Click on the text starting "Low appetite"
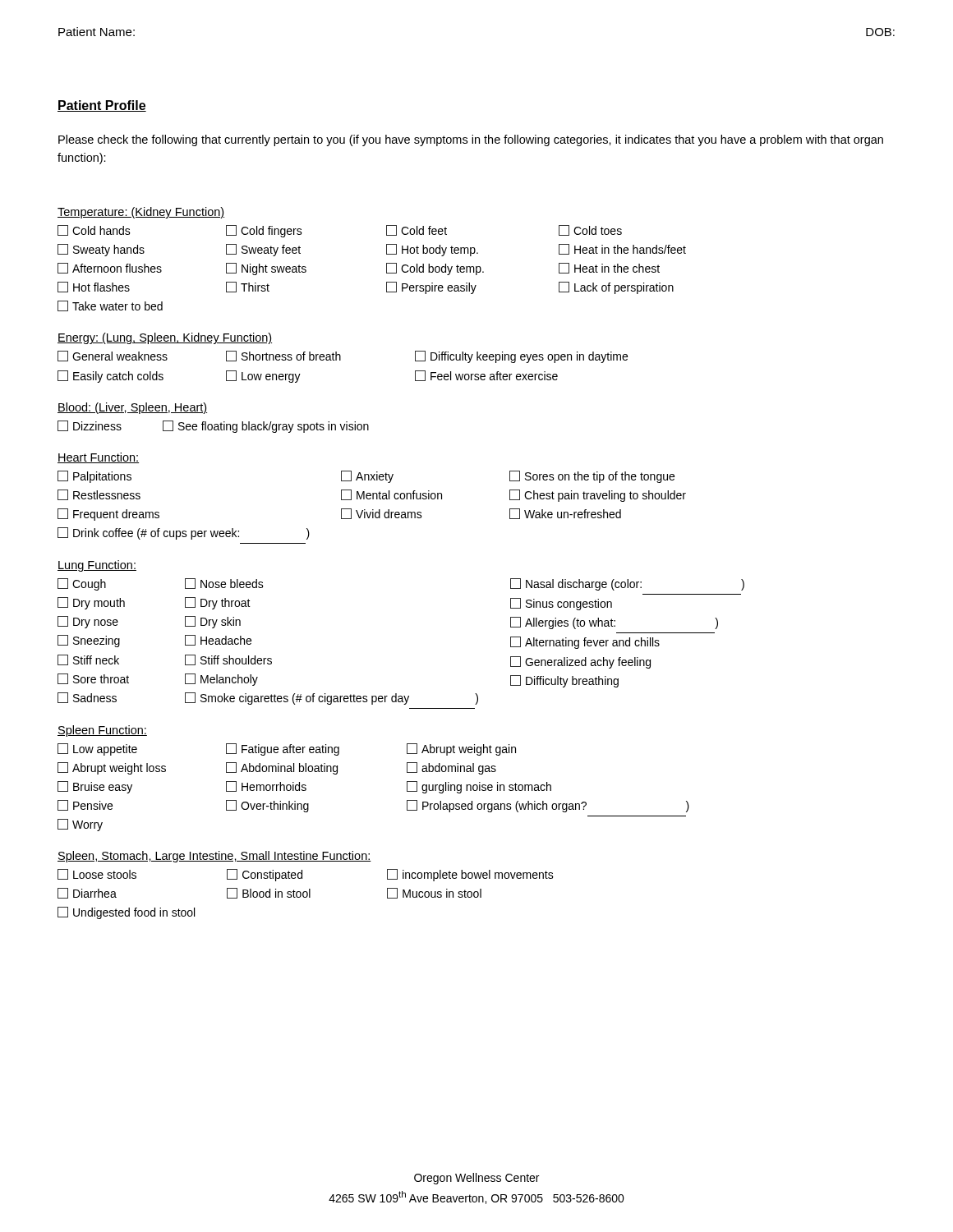 pyautogui.click(x=97, y=749)
